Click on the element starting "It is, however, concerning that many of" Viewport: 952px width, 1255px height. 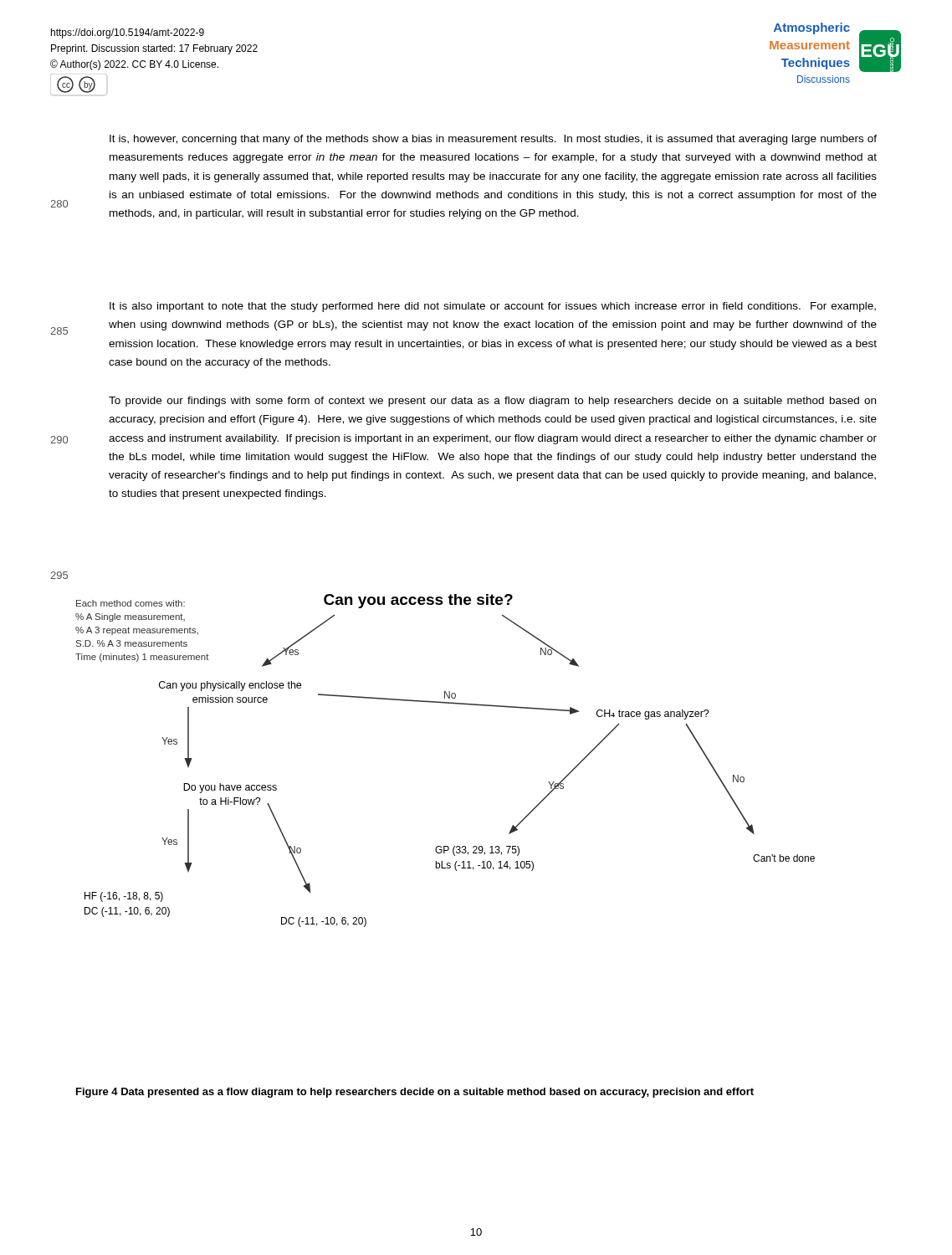pyautogui.click(x=493, y=176)
